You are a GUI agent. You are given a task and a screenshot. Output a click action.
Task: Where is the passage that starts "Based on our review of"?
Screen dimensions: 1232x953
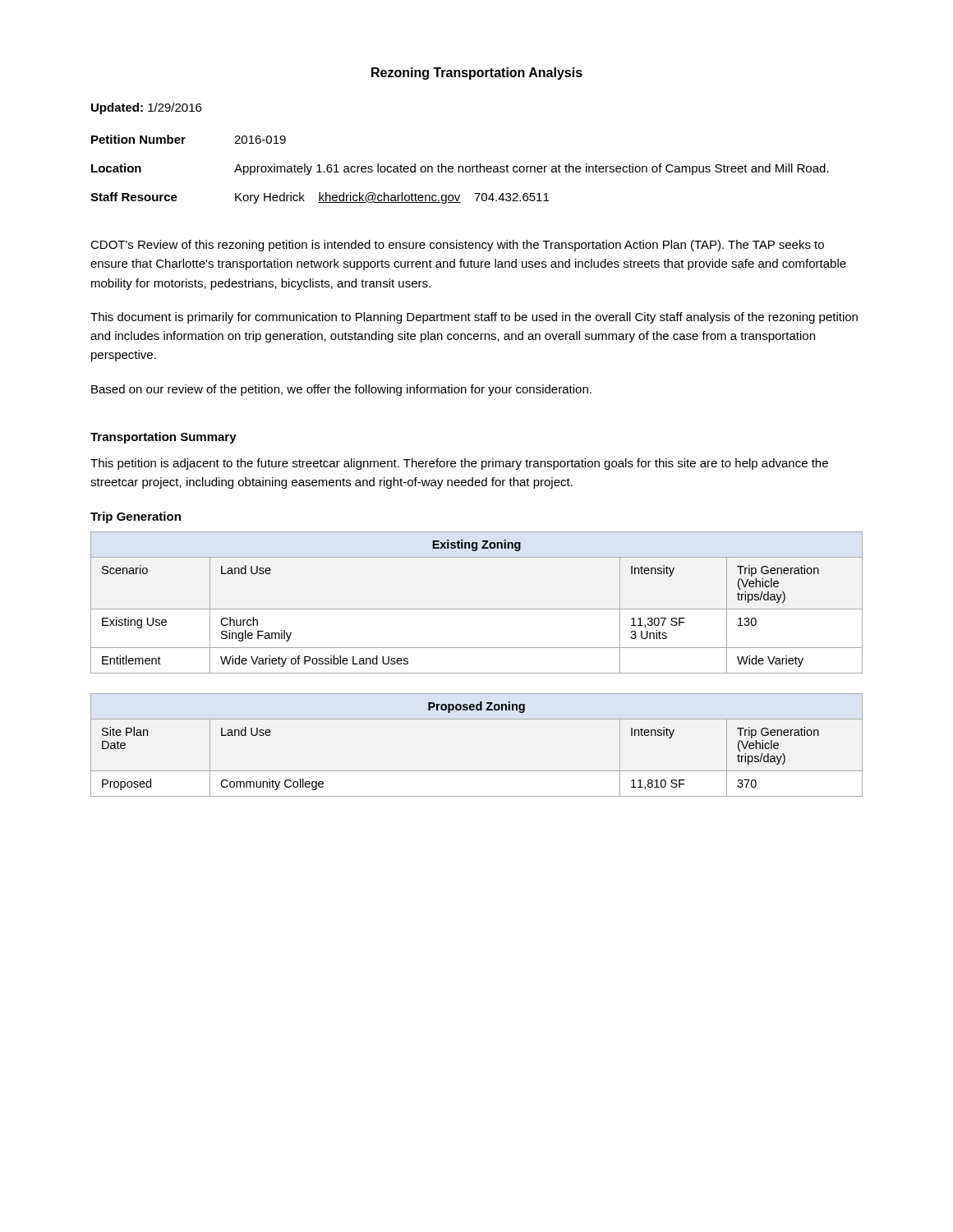(x=341, y=389)
